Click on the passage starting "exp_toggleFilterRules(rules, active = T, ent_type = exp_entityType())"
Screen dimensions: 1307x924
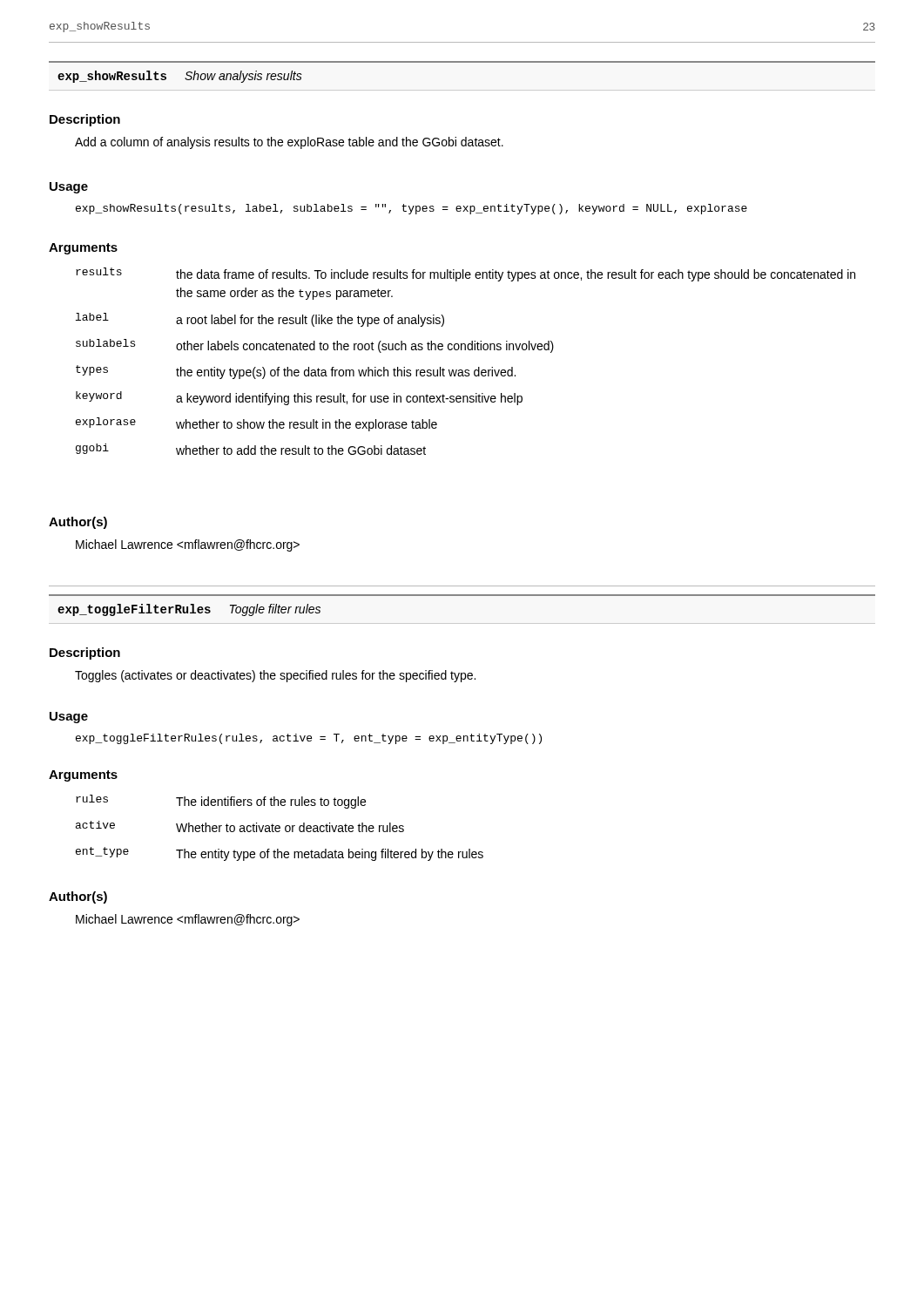click(x=309, y=738)
